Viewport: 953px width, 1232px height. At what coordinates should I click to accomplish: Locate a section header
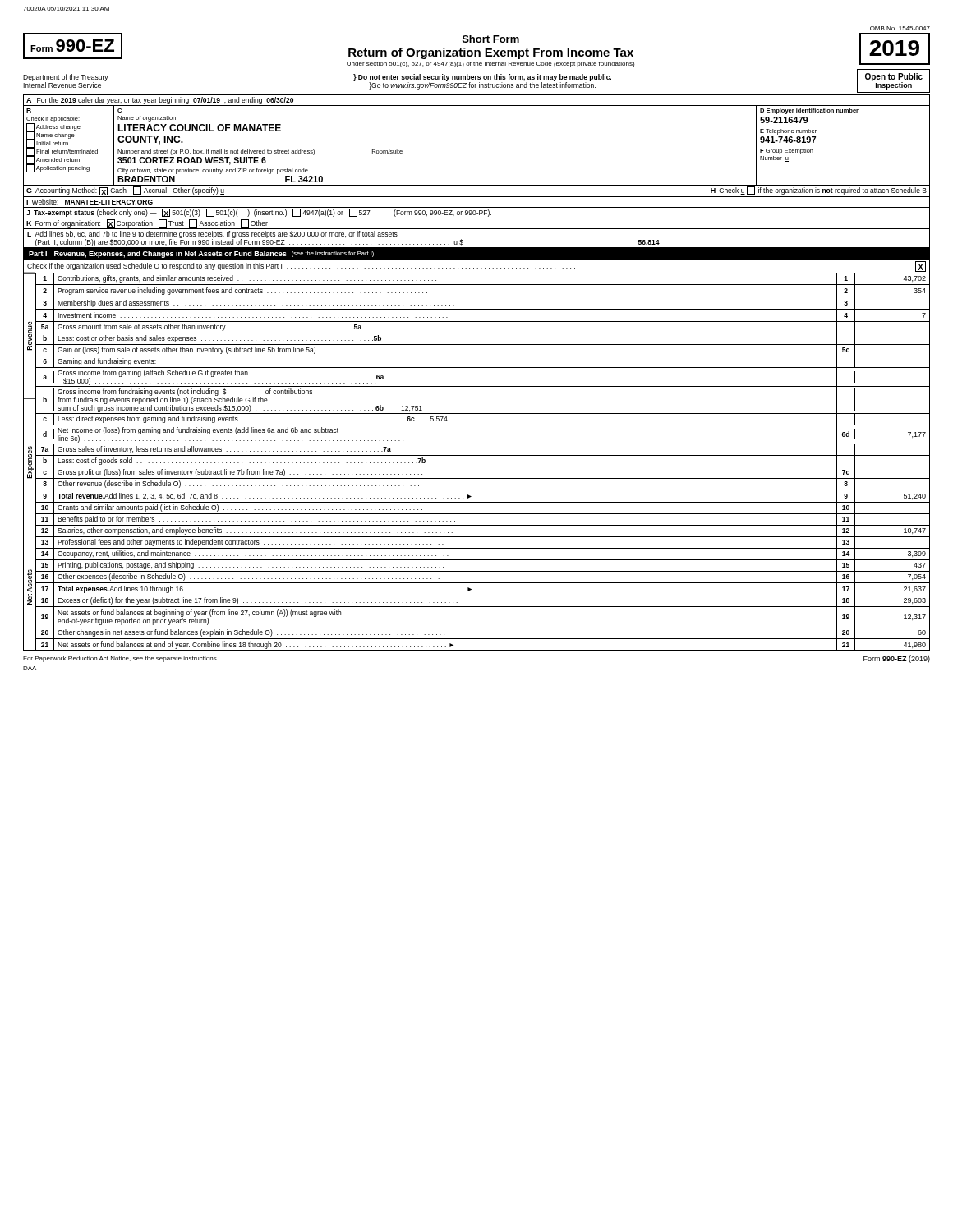pos(201,253)
